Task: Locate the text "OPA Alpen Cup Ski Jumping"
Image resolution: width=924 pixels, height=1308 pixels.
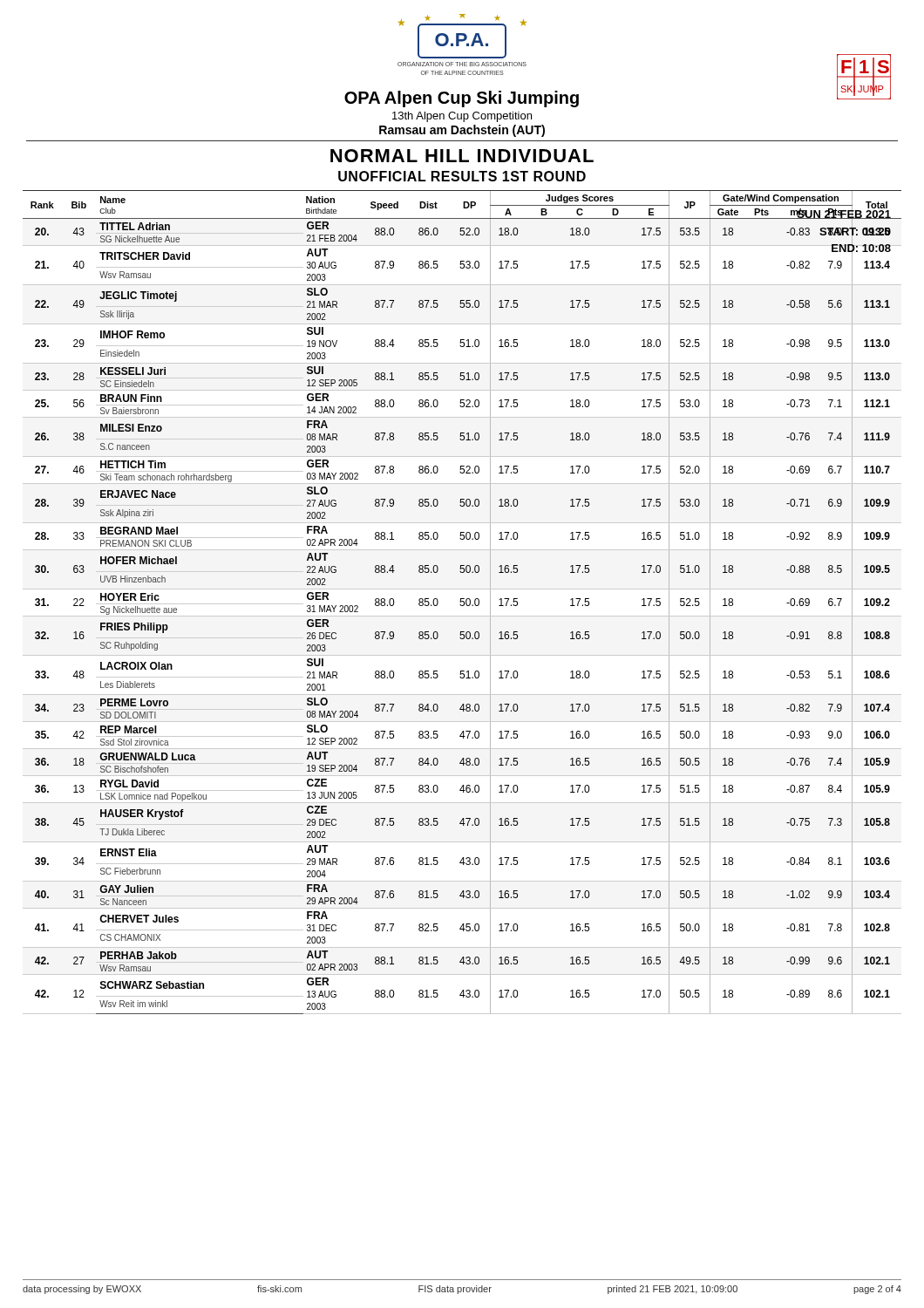Action: 462,98
